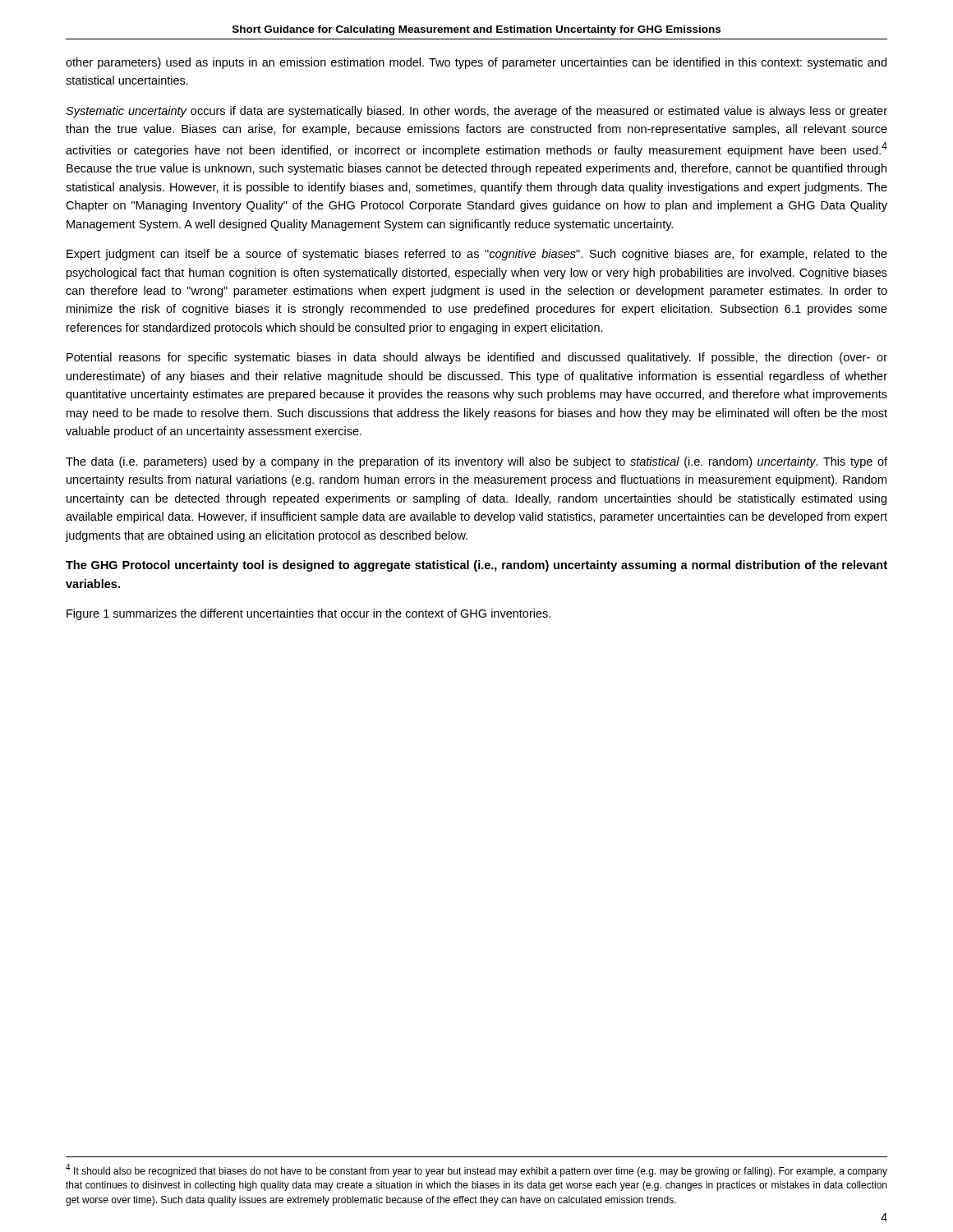This screenshot has height=1232, width=953.
Task: Find the region starting "4 It should also"
Action: pyautogui.click(x=476, y=1185)
